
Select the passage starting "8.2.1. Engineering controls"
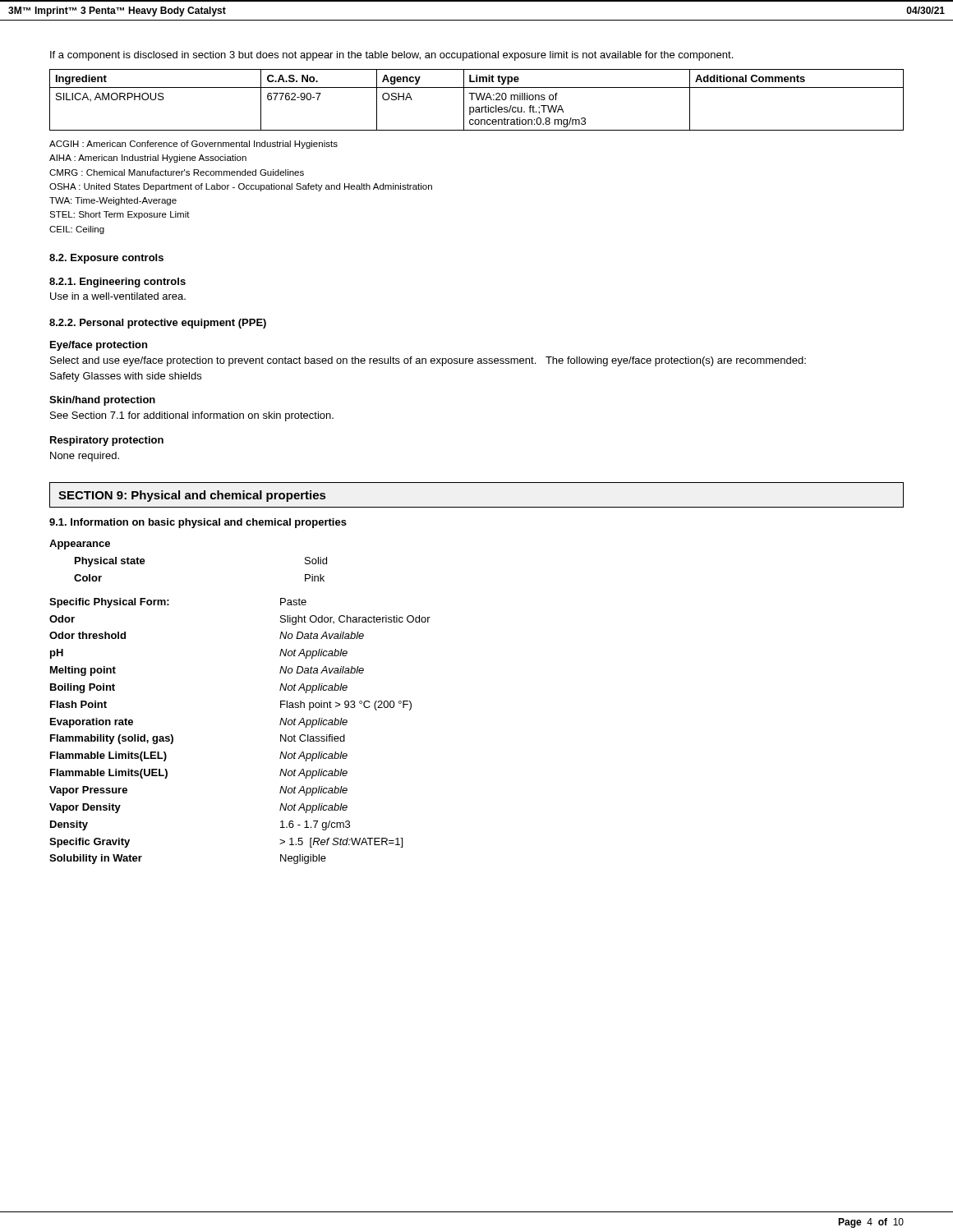pos(118,281)
